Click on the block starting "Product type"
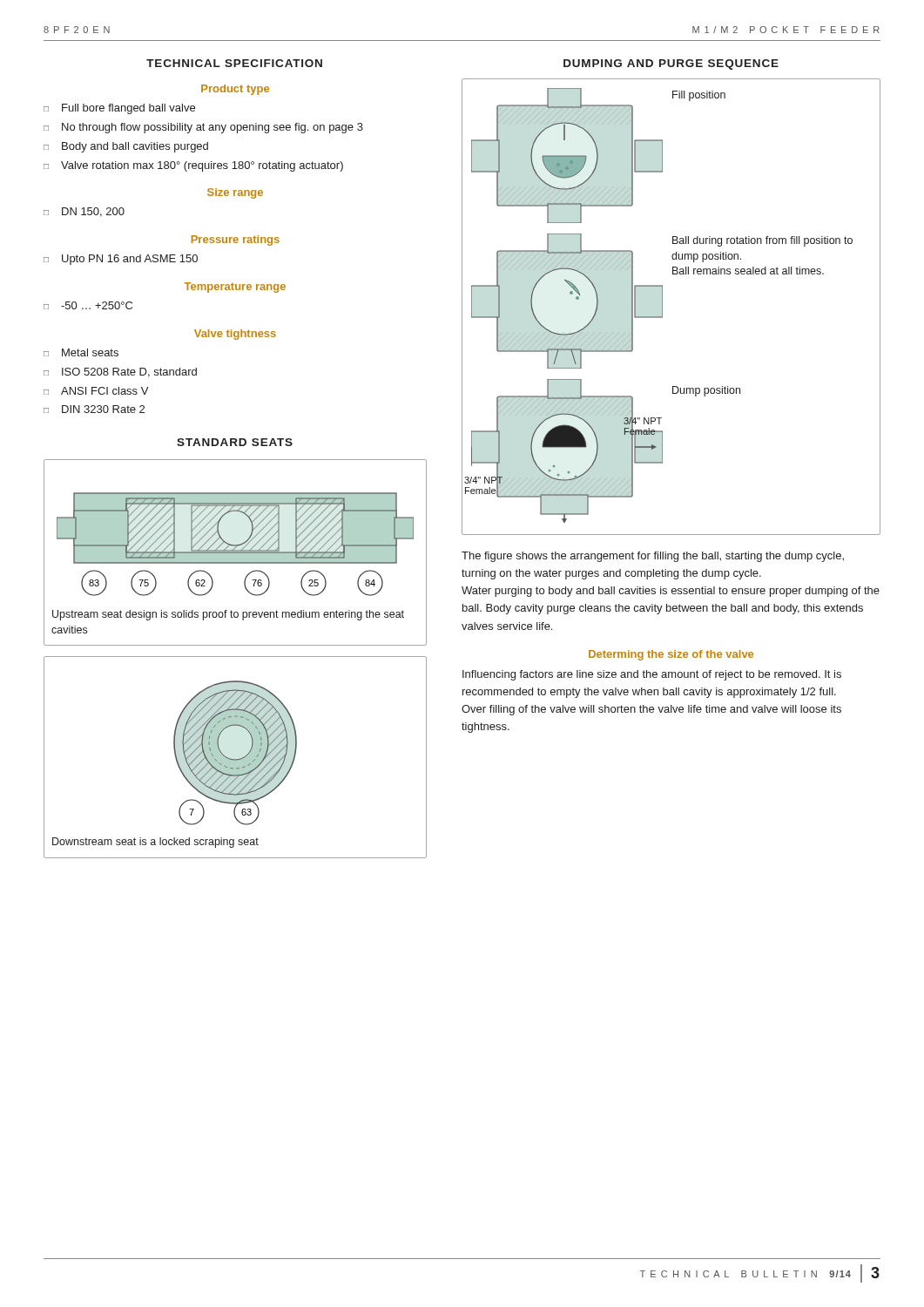924x1307 pixels. (235, 88)
